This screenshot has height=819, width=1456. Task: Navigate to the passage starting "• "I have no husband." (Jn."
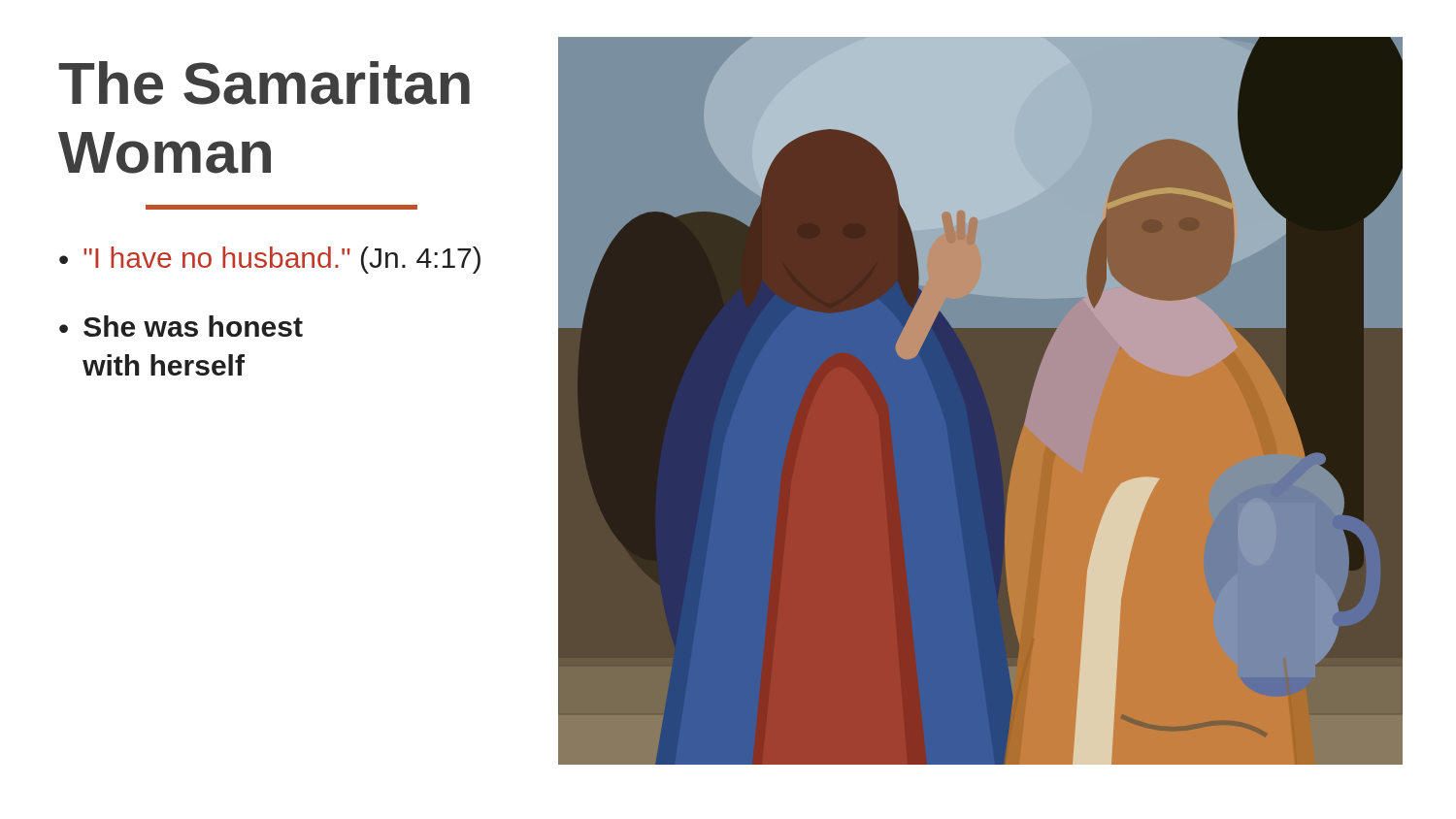[x=270, y=259]
